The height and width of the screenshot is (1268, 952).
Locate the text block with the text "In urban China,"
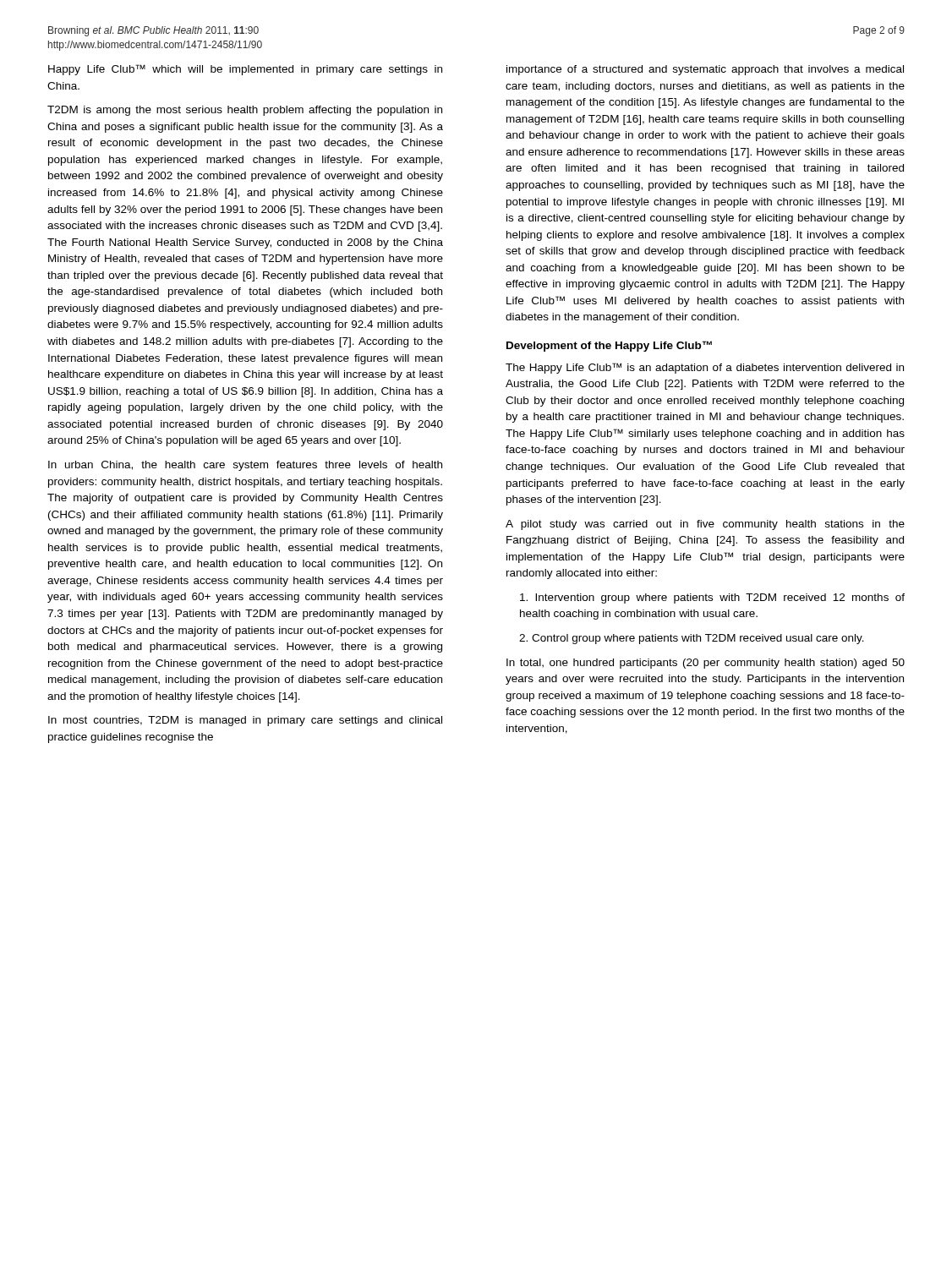(x=245, y=580)
